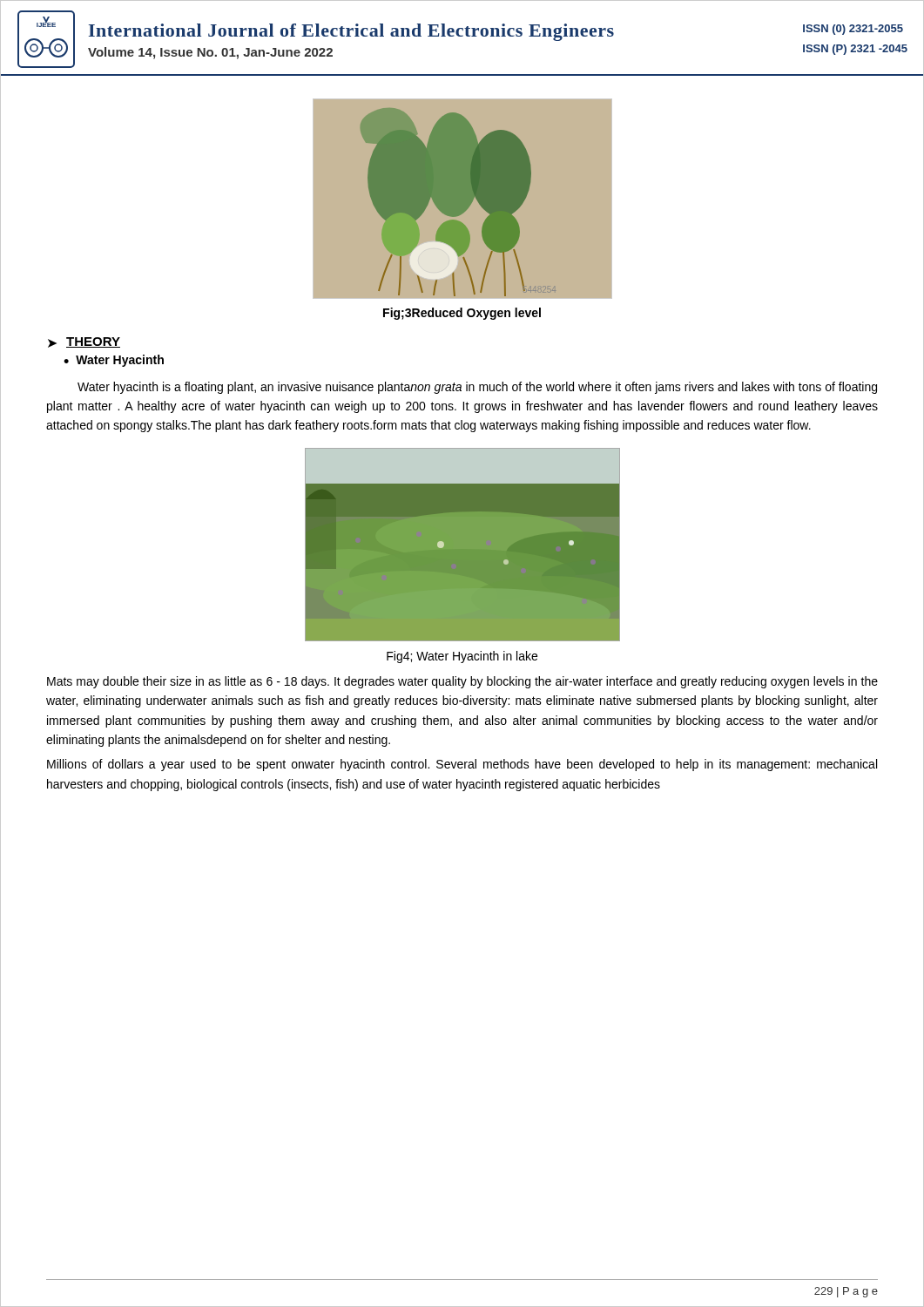Viewport: 924px width, 1307px height.
Task: Point to the text starting "Fig;3Reduced Oxygen level"
Action: point(462,313)
